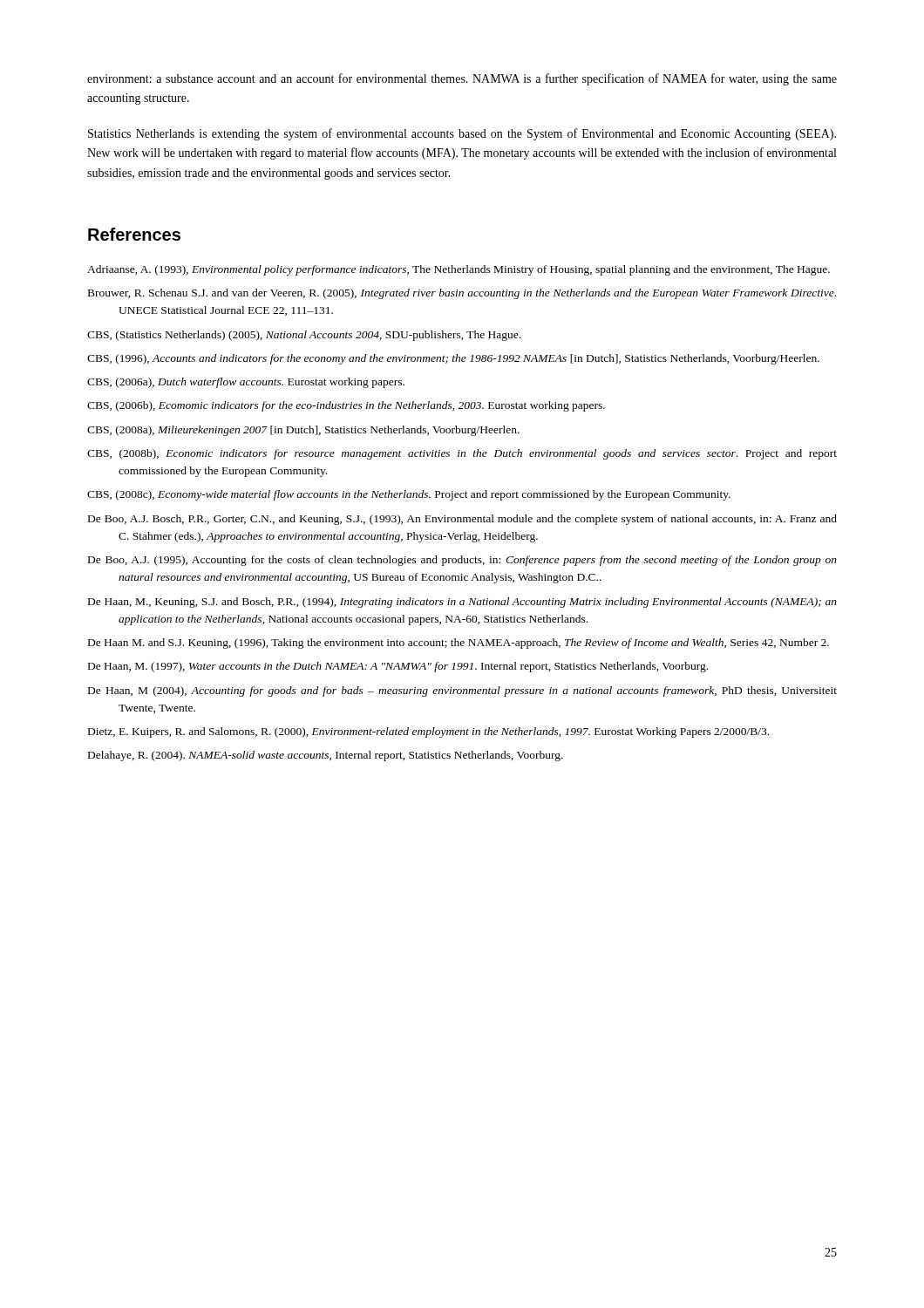Image resolution: width=924 pixels, height=1308 pixels.
Task: Click the passage that begins "Brouwer, R. Schenau S.J. and van"
Action: (x=462, y=302)
